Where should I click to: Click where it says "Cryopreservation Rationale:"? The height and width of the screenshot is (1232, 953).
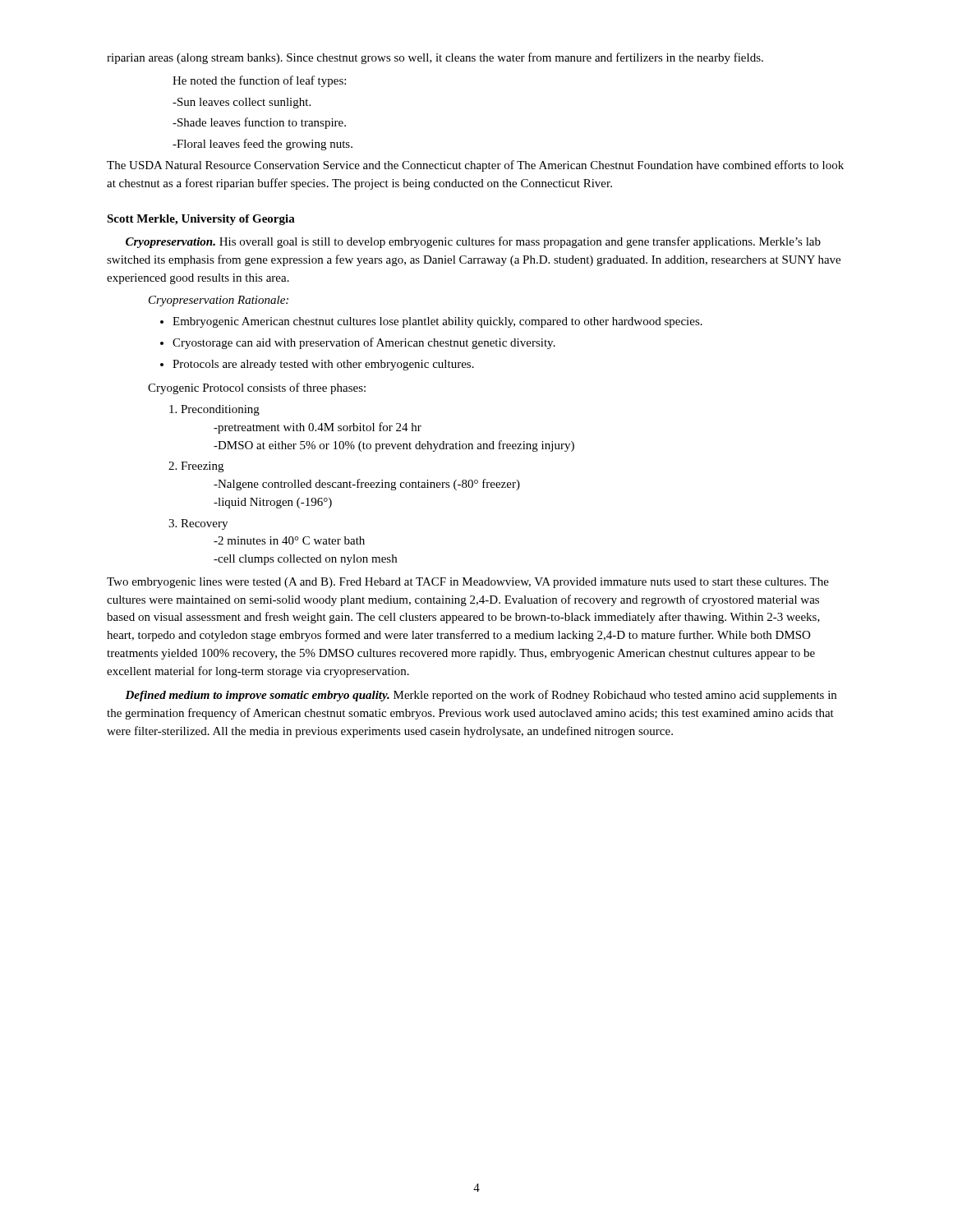point(219,300)
